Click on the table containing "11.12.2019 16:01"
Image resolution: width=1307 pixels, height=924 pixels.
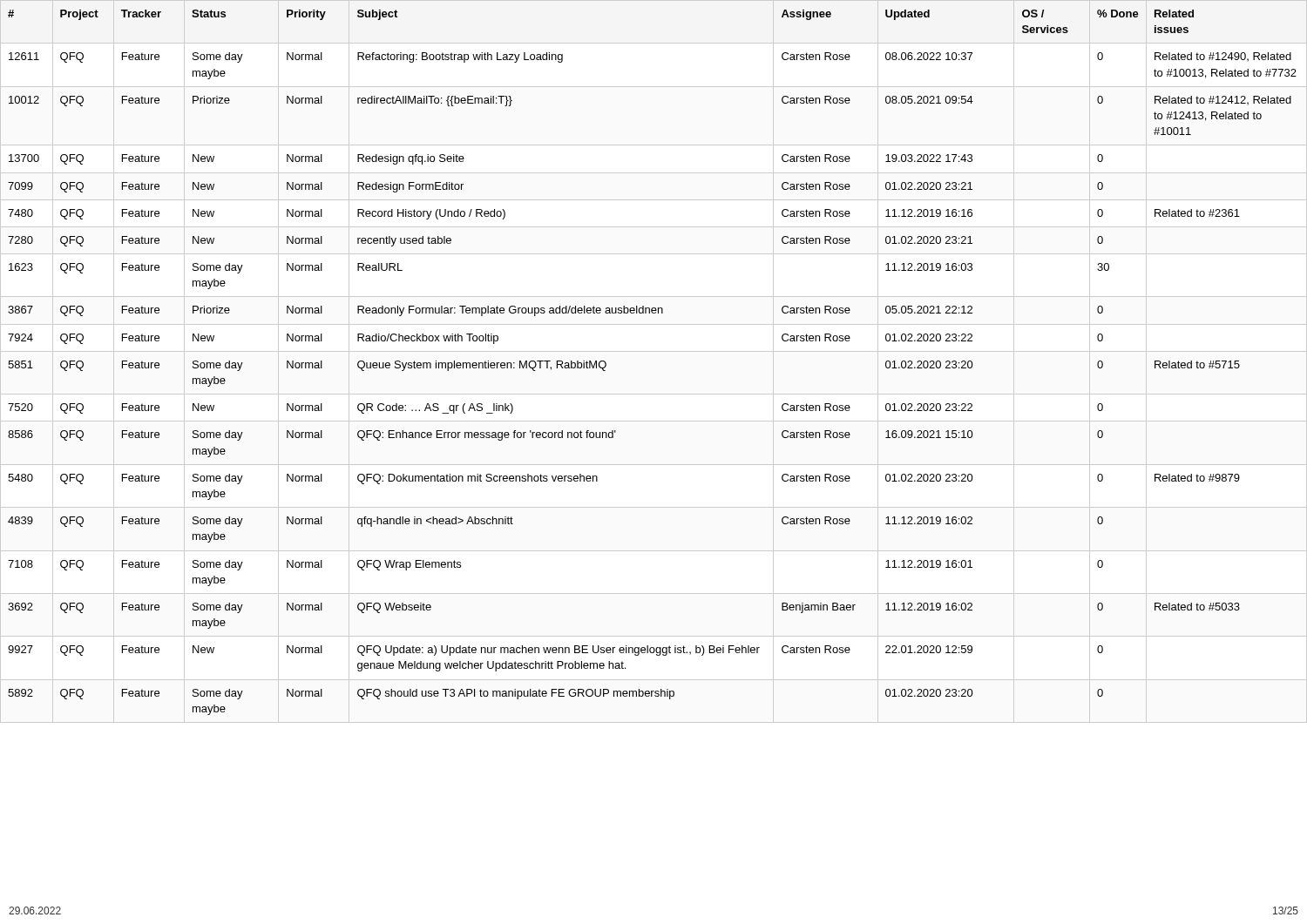pyautogui.click(x=654, y=361)
